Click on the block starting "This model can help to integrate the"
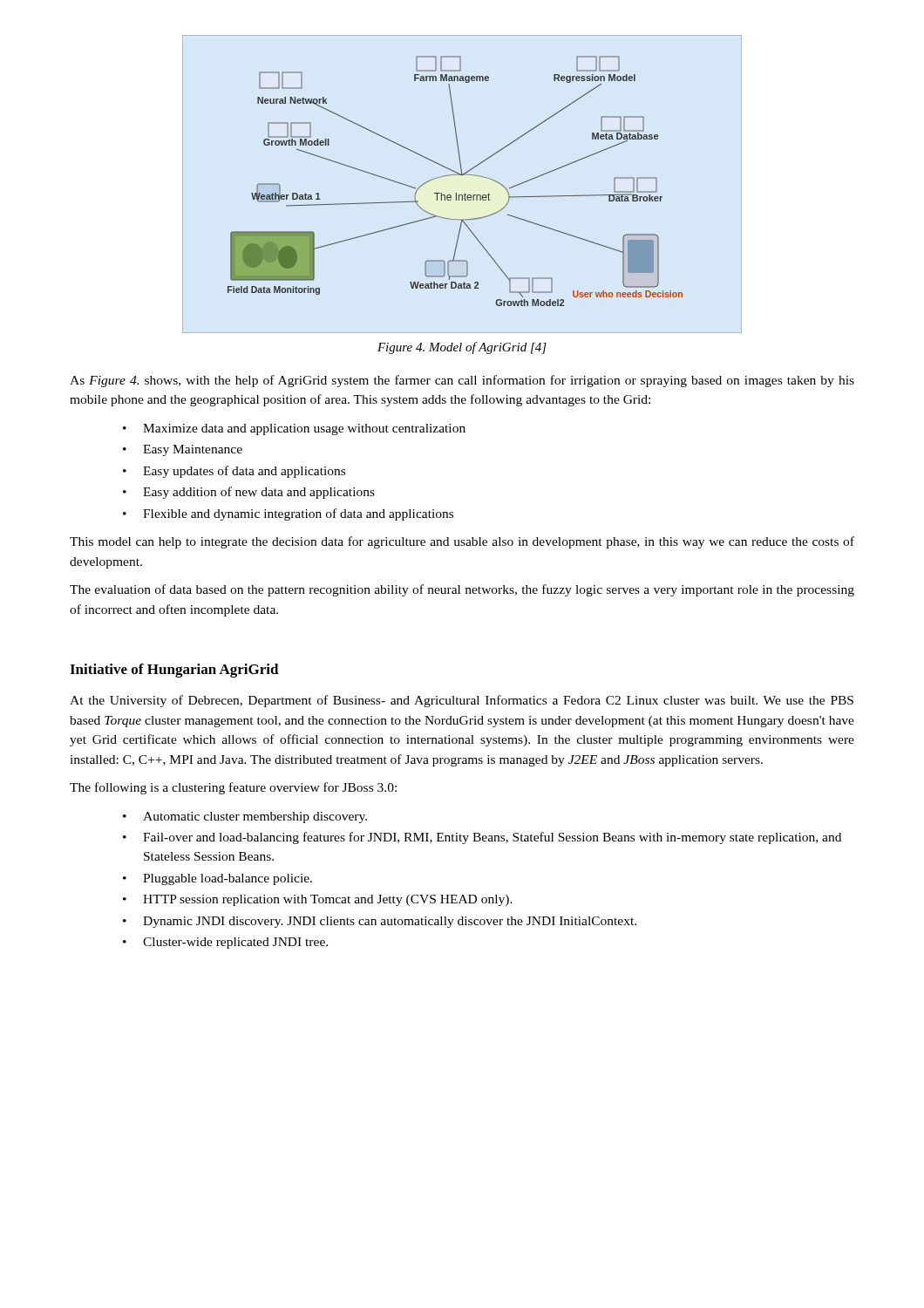924x1308 pixels. click(x=462, y=551)
